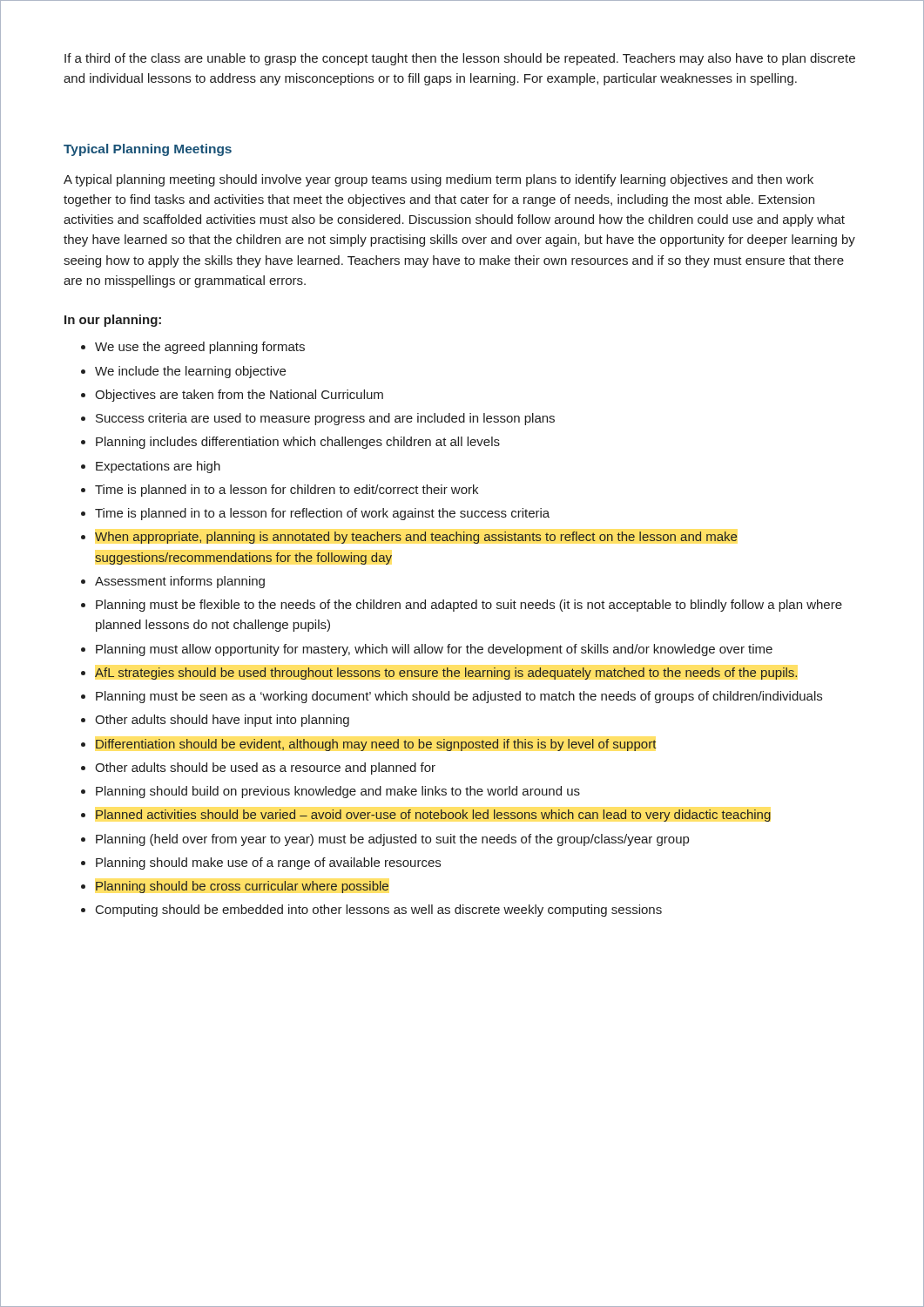
Task: Select the list item containing "Planning must allow opportunity"
Action: (x=434, y=648)
